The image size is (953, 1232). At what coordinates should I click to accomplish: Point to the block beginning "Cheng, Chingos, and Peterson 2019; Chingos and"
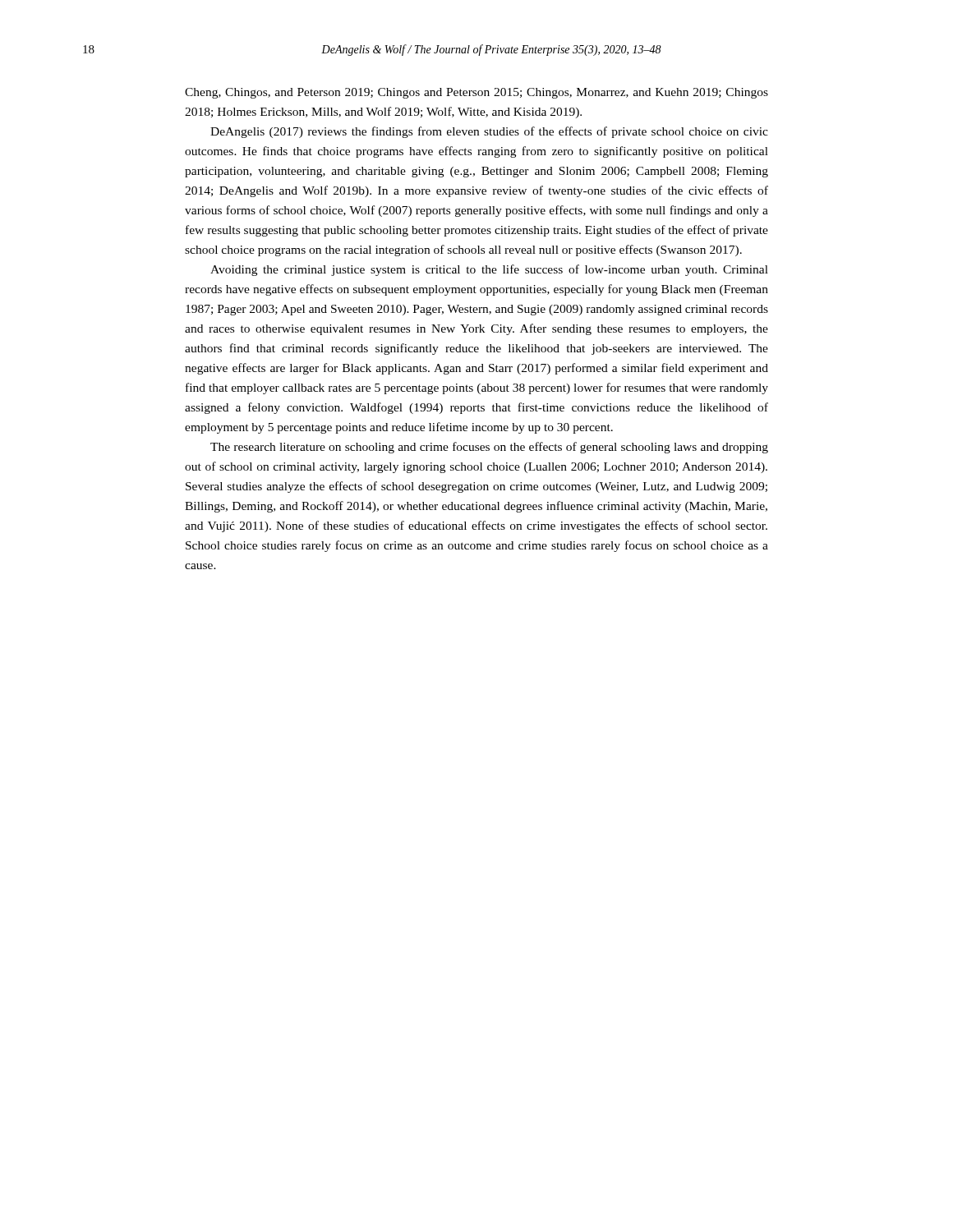(476, 102)
